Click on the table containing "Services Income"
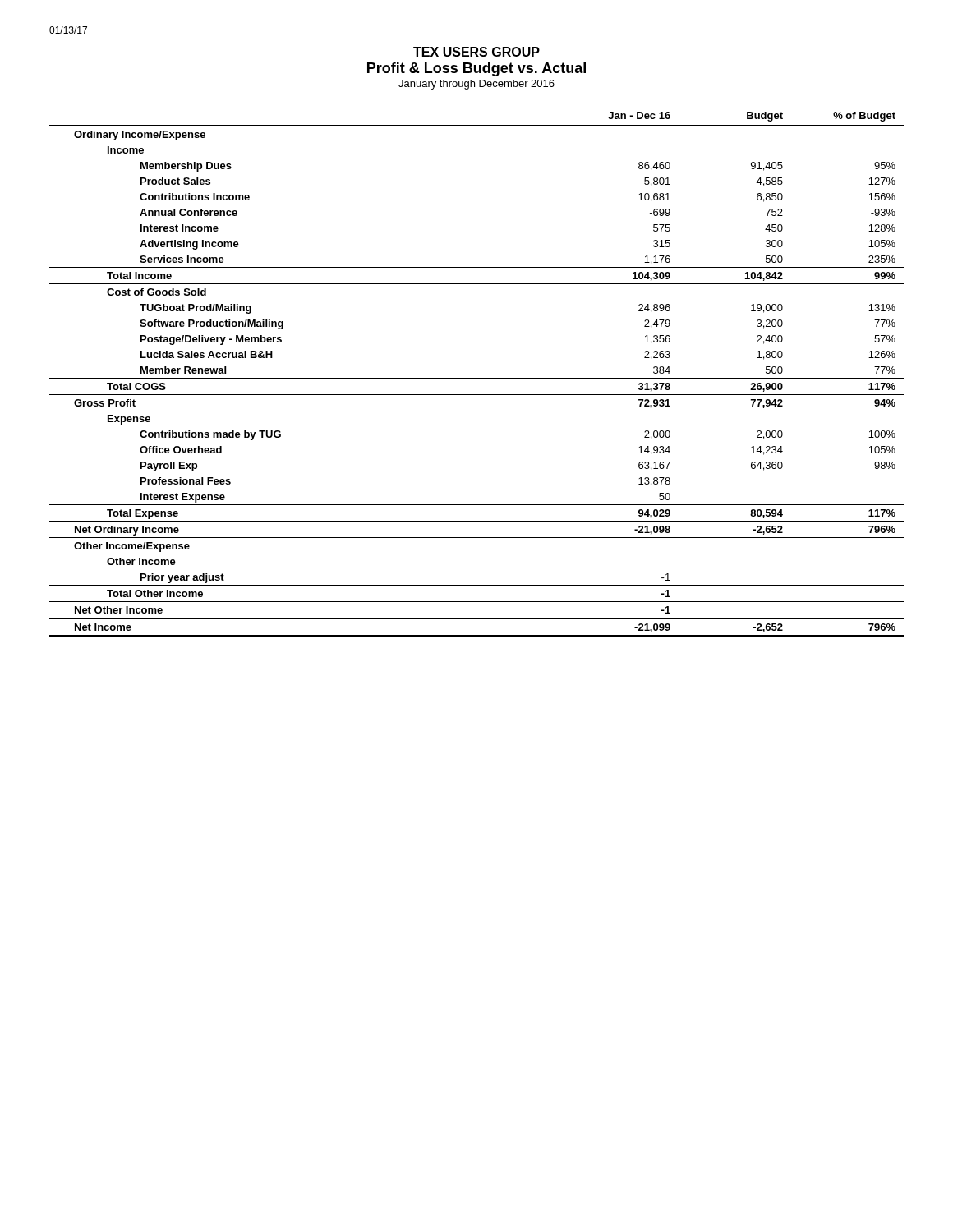This screenshot has height=1232, width=953. (476, 371)
